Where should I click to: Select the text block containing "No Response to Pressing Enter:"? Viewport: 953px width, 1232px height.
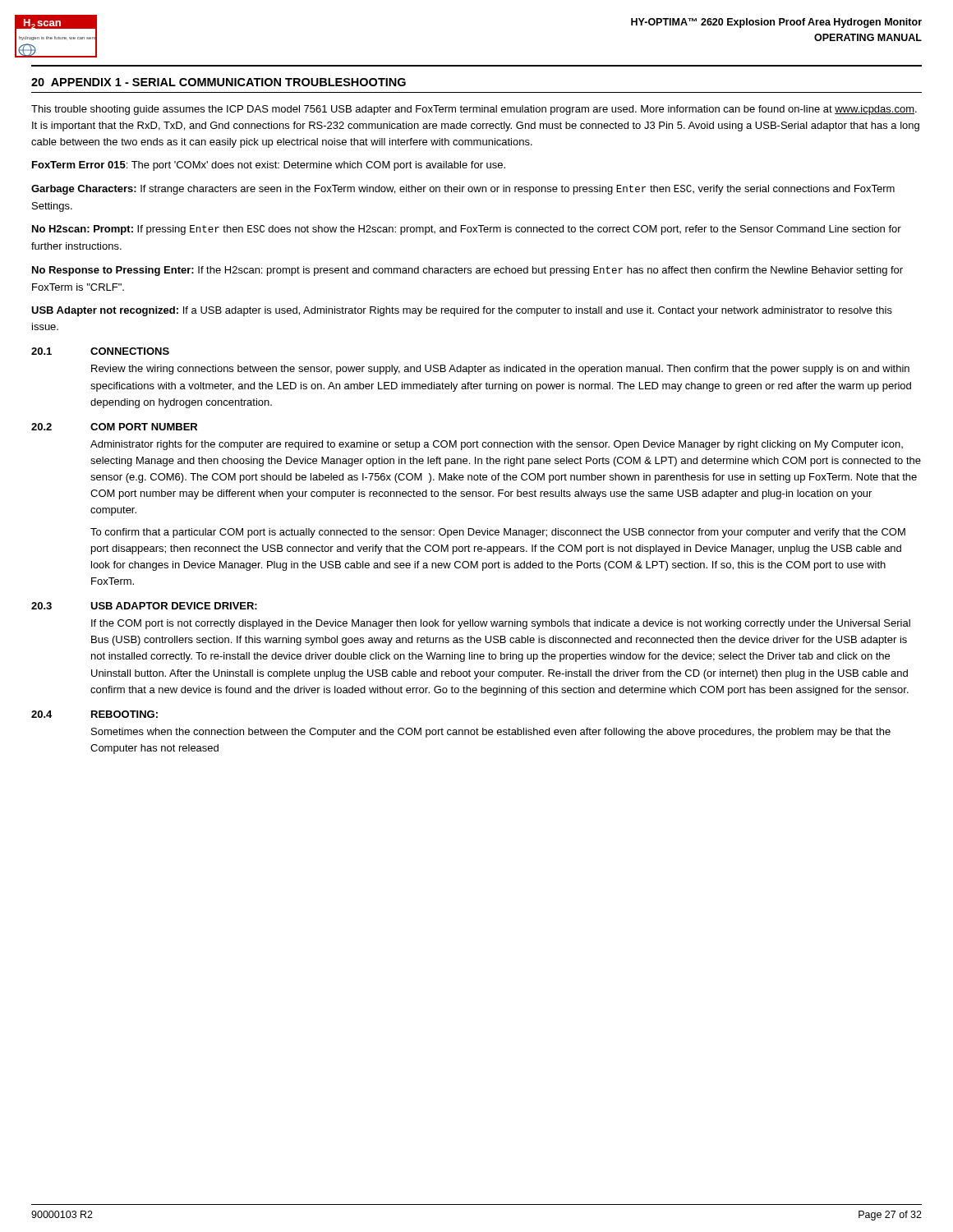(x=467, y=278)
